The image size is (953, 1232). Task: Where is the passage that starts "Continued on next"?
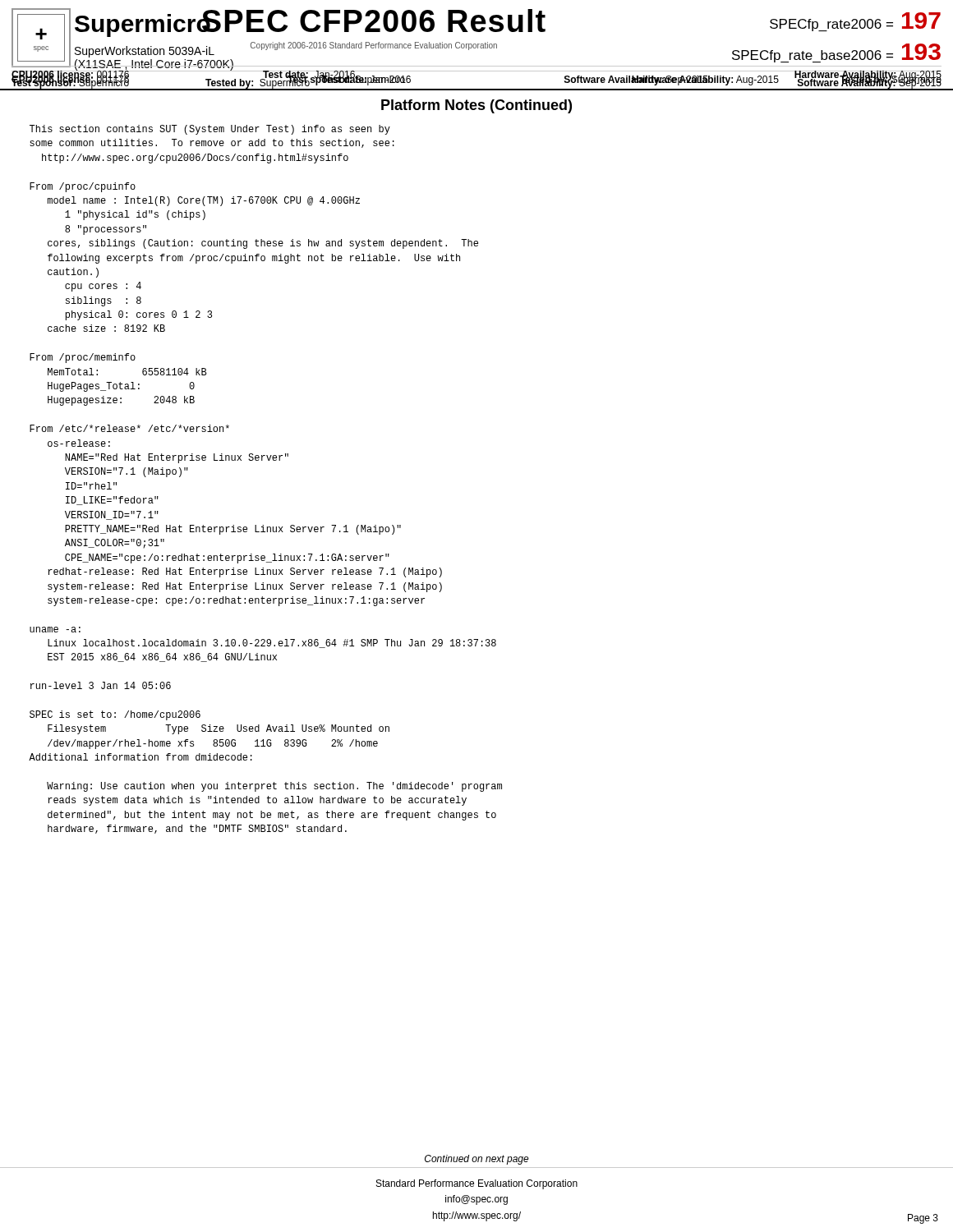(x=476, y=1159)
